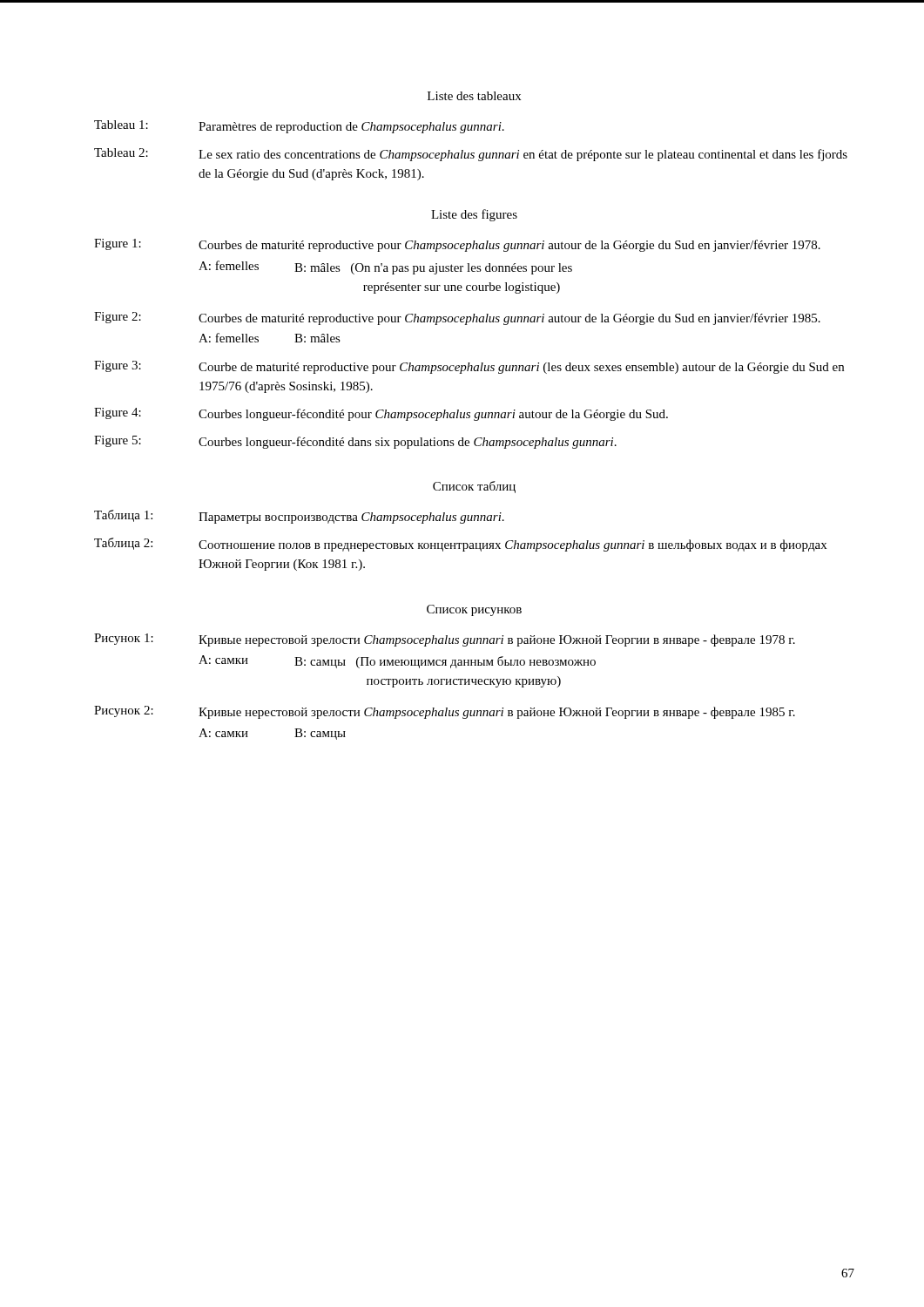Viewport: 924px width, 1307px height.
Task: Select the passage starting "Список таблиц"
Action: point(474,486)
